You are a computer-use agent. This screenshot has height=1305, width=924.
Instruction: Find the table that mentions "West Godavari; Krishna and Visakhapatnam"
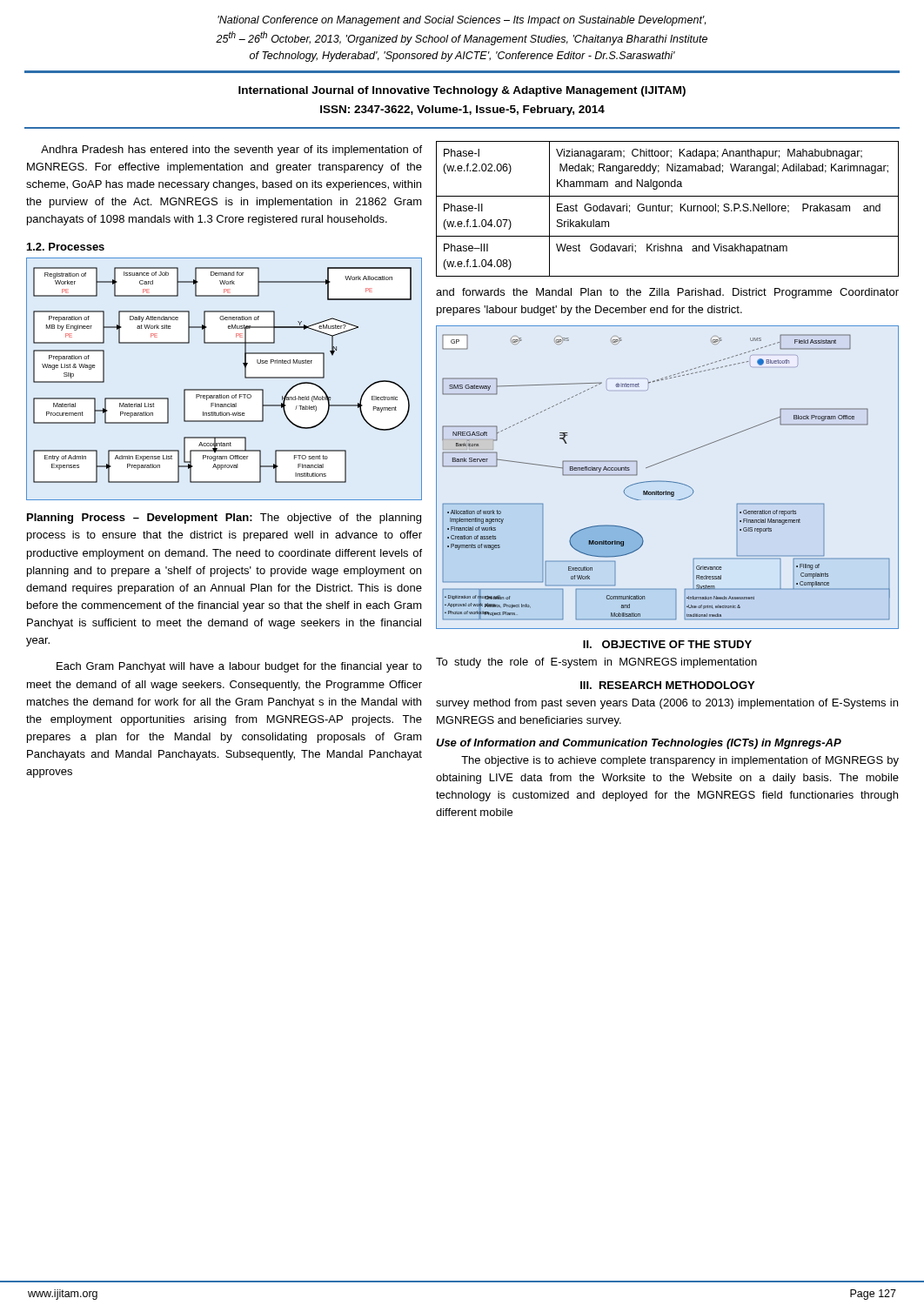point(667,209)
